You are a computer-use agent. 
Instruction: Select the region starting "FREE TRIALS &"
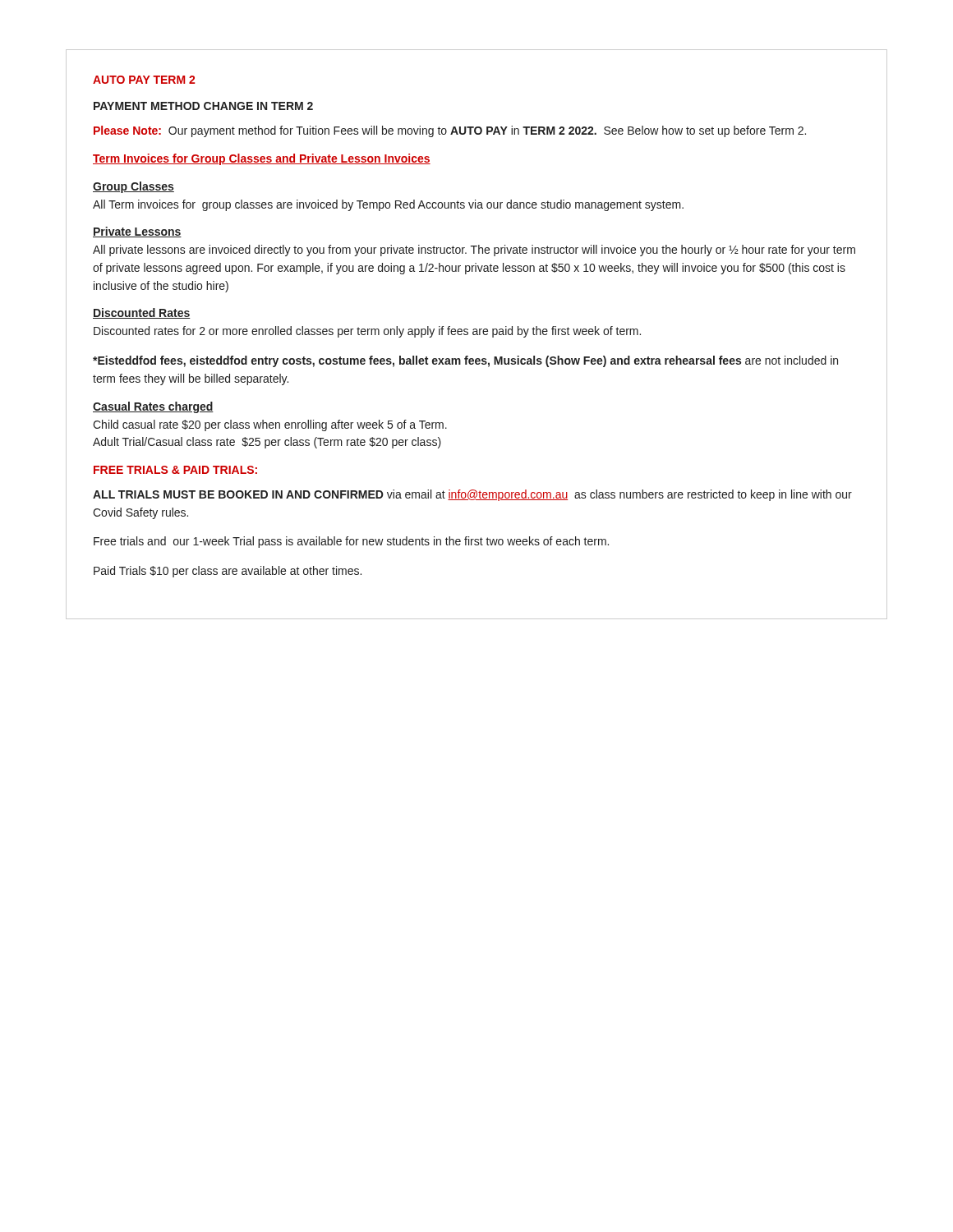click(175, 470)
